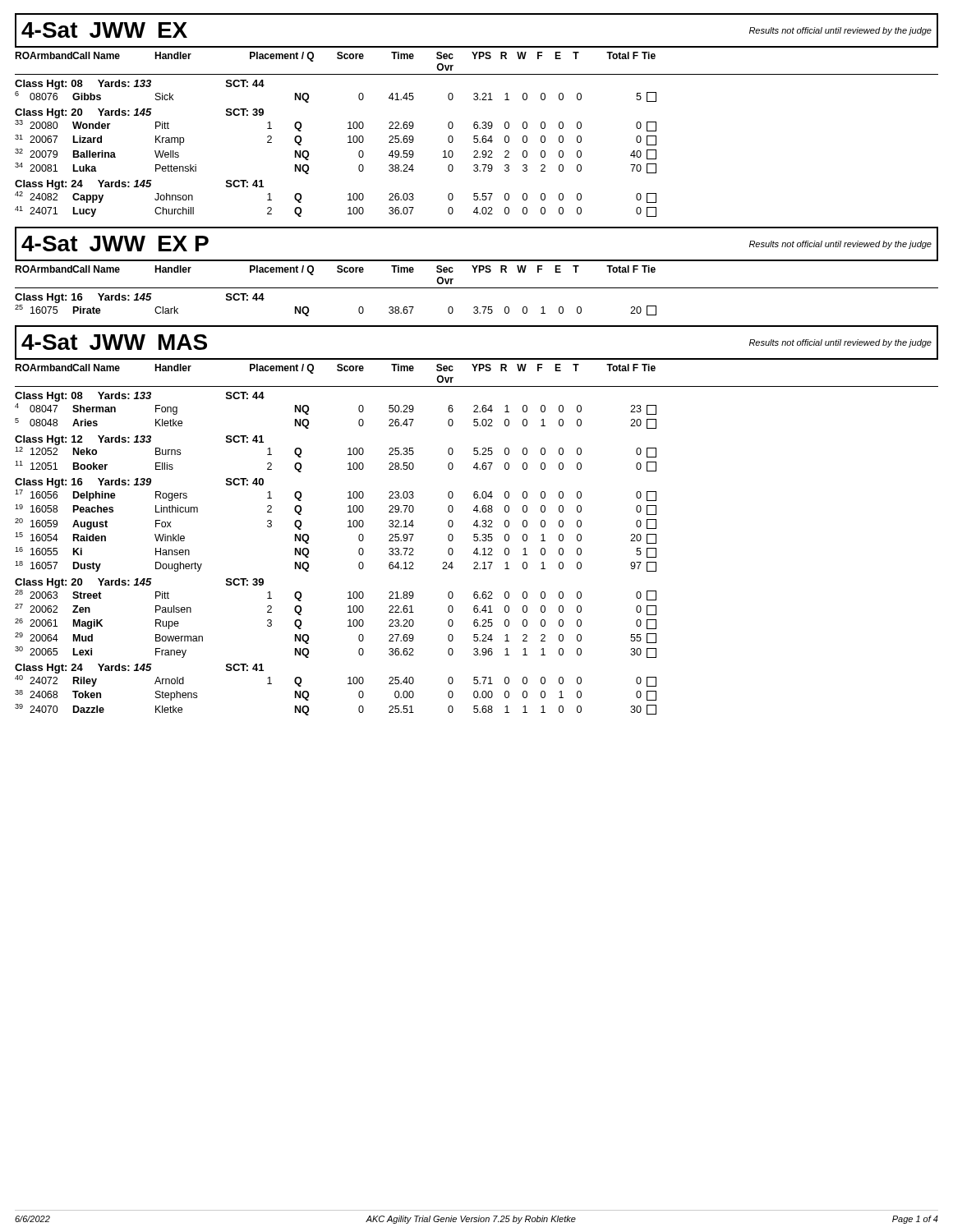
Task: Find the section header on this page that starts "4-Sat JWW EX Results"
Action: (x=476, y=30)
